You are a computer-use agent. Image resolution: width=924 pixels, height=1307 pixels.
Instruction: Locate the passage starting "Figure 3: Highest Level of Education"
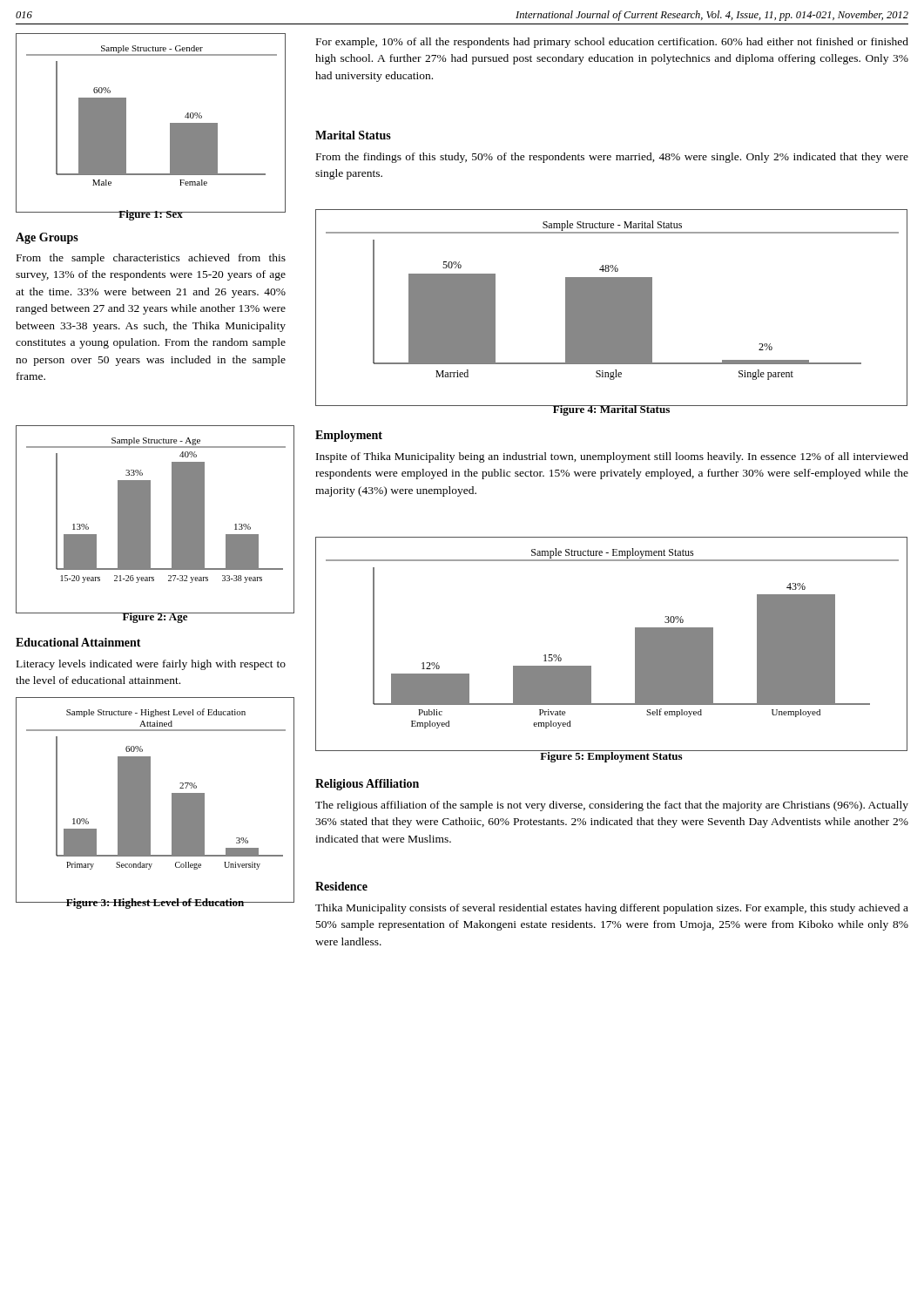[x=155, y=902]
